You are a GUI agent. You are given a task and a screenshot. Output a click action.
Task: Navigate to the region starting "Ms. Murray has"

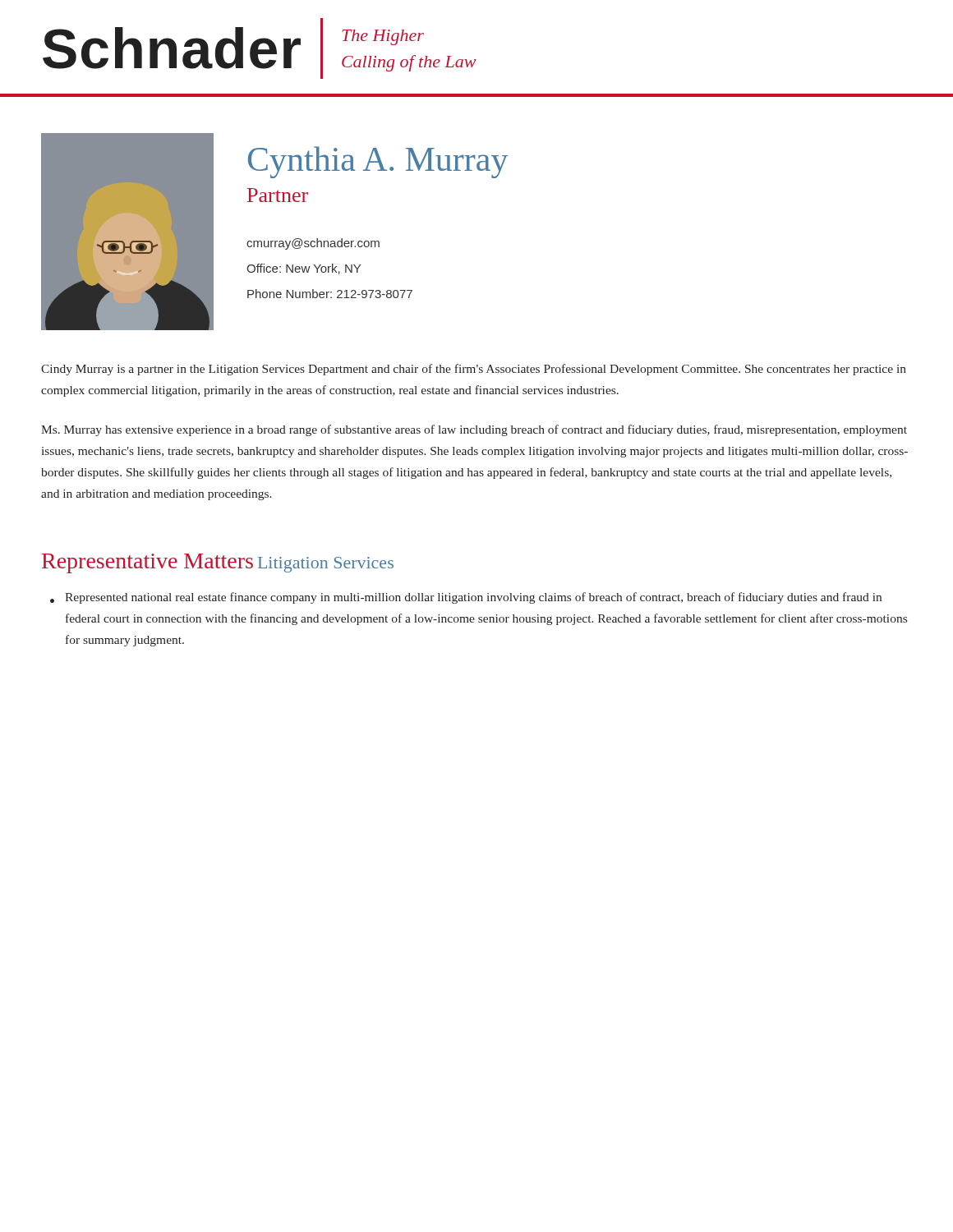475,461
